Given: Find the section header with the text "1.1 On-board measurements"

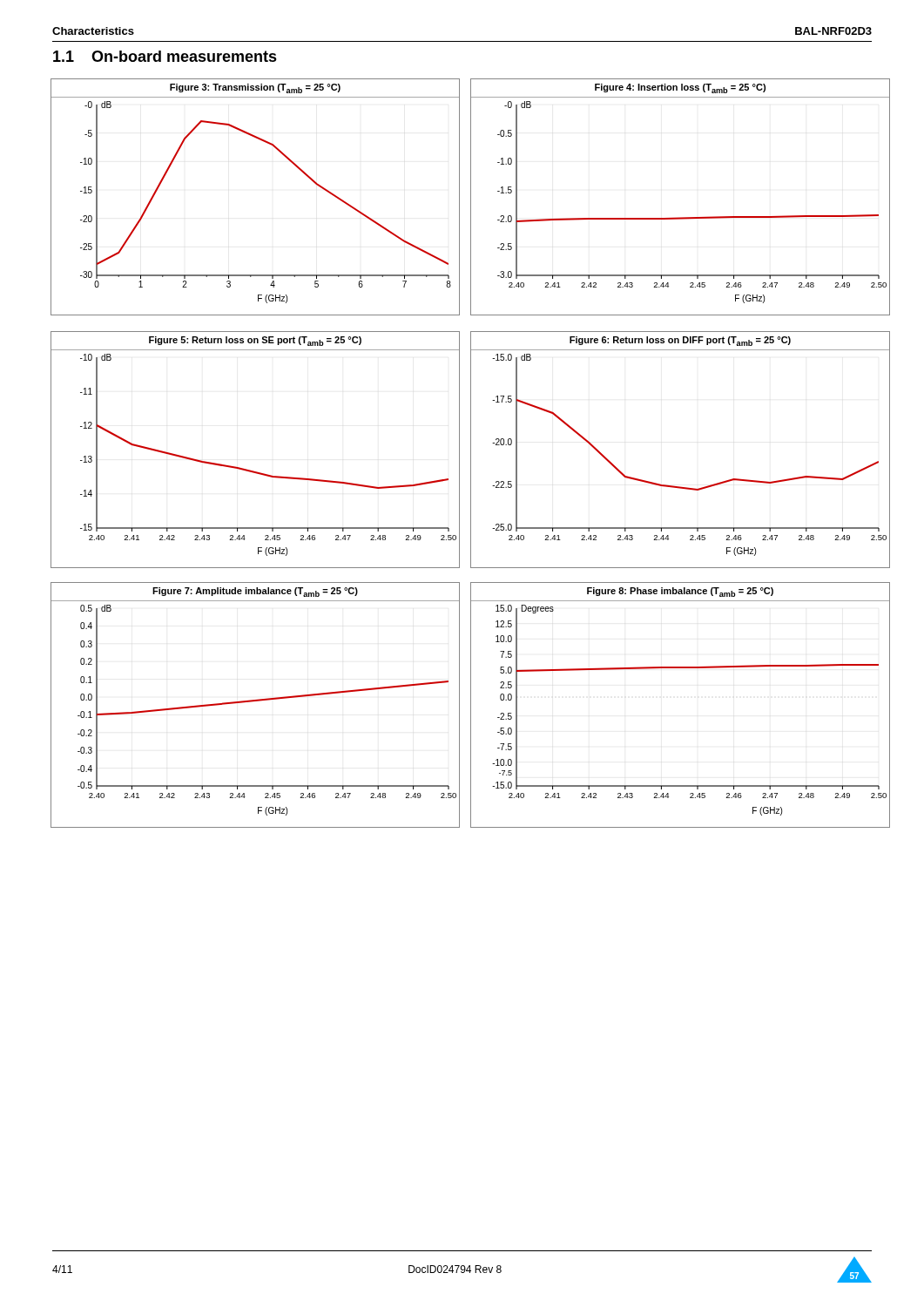Looking at the screenshot, I should (x=165, y=57).
